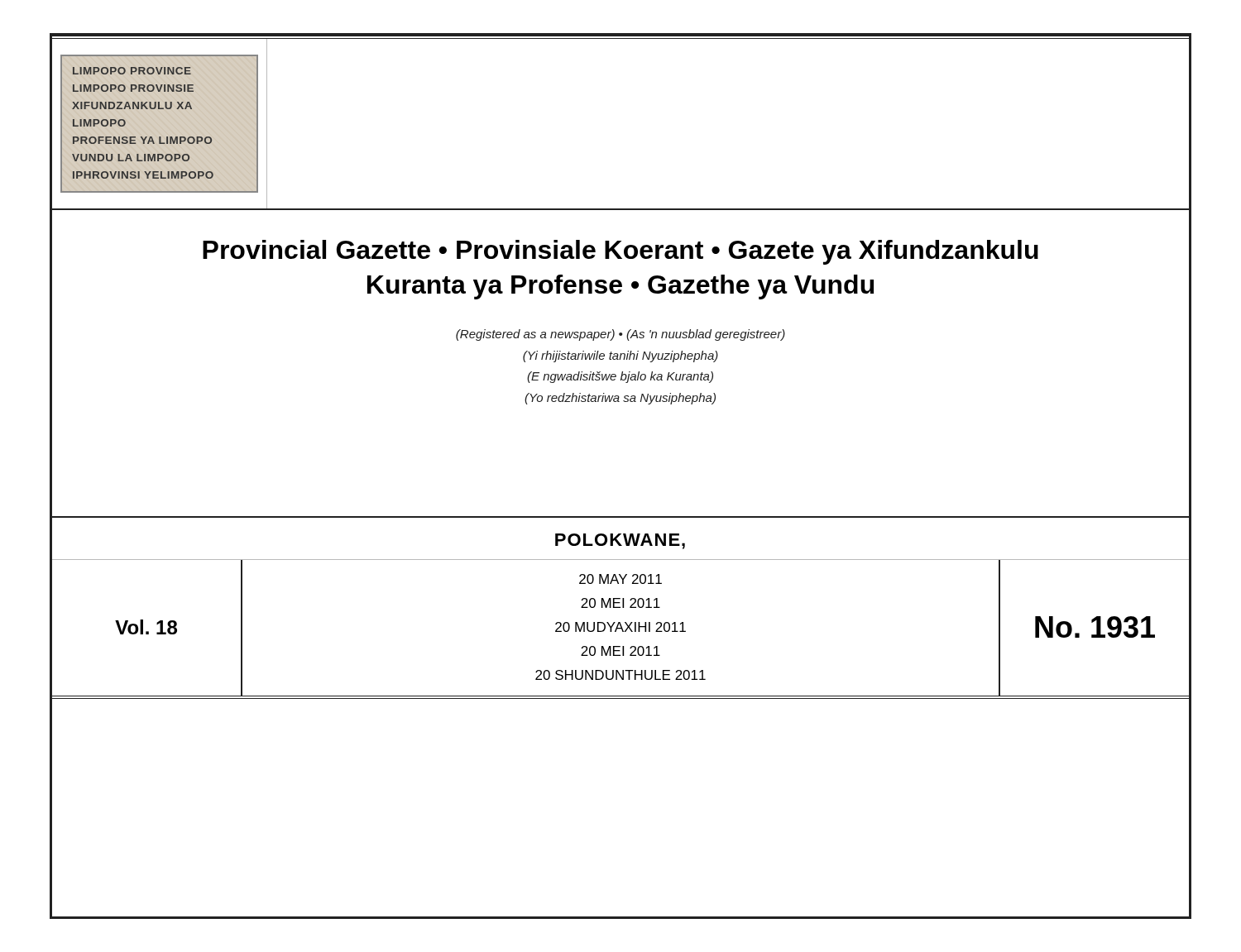Click on the title containing "Provincial Gazette • Provinsiale Koerant"
Image resolution: width=1241 pixels, height=952 pixels.
620,250
